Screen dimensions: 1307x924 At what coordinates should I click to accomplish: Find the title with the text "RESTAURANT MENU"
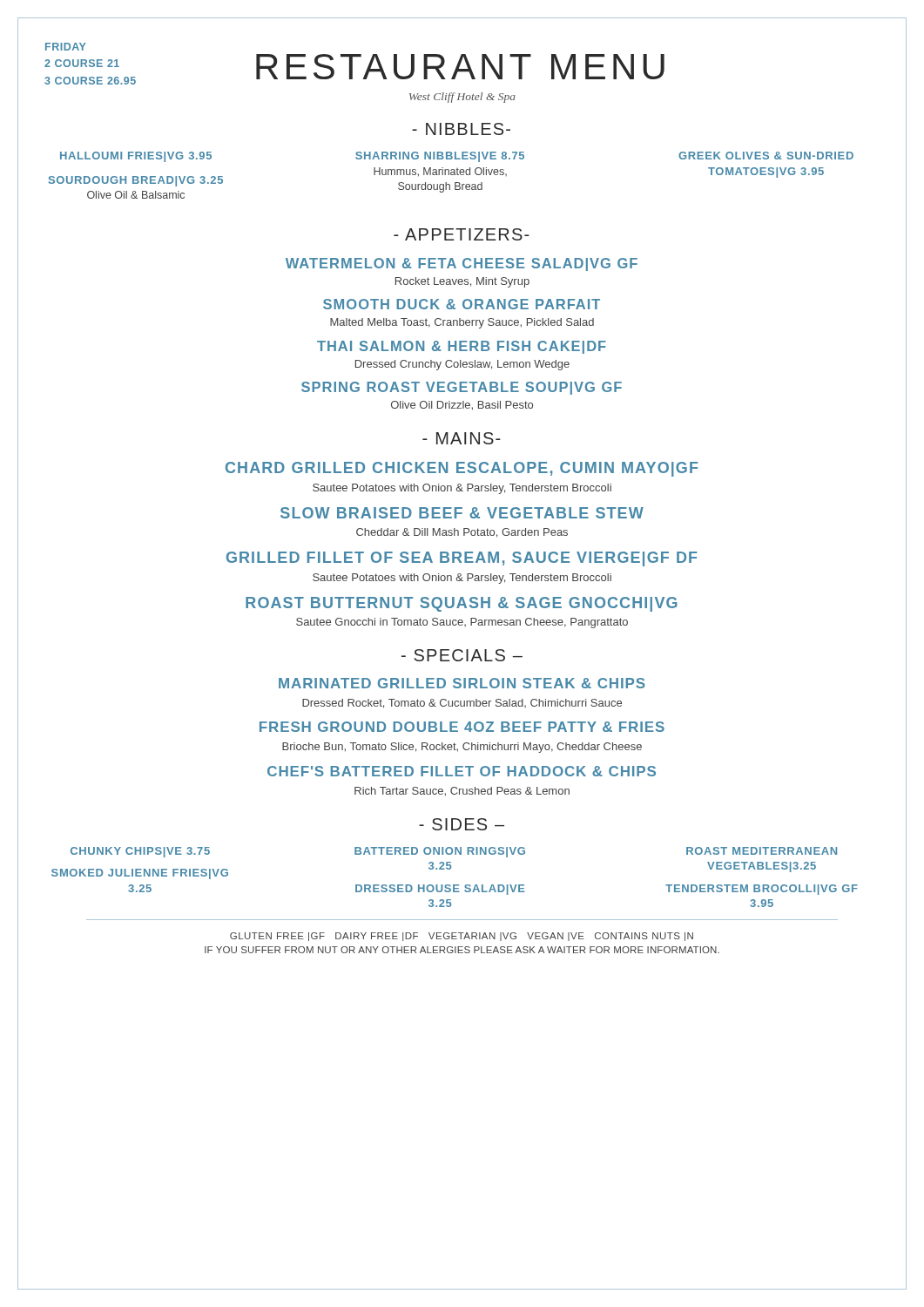pos(462,67)
